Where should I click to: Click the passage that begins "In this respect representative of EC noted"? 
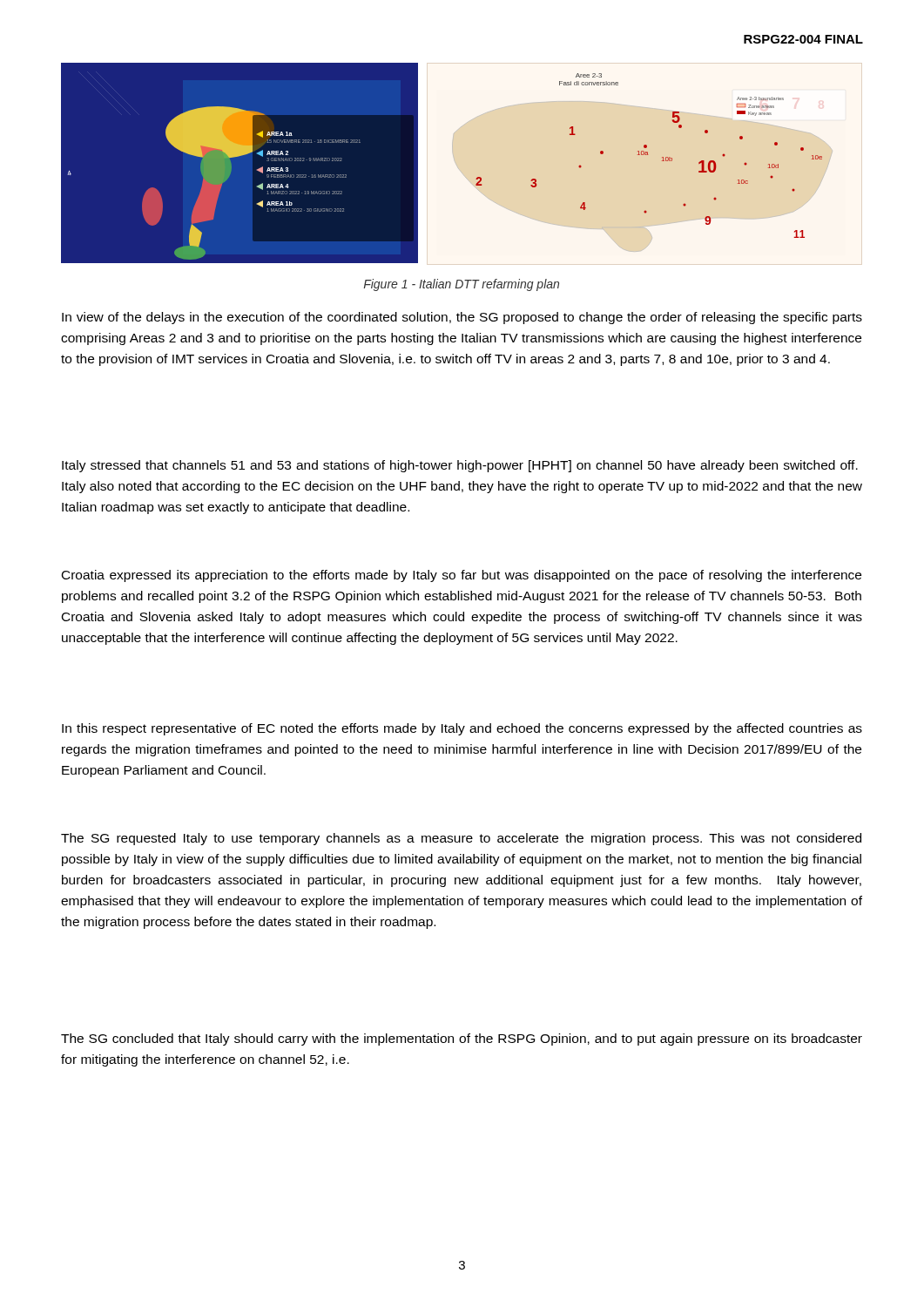462,749
